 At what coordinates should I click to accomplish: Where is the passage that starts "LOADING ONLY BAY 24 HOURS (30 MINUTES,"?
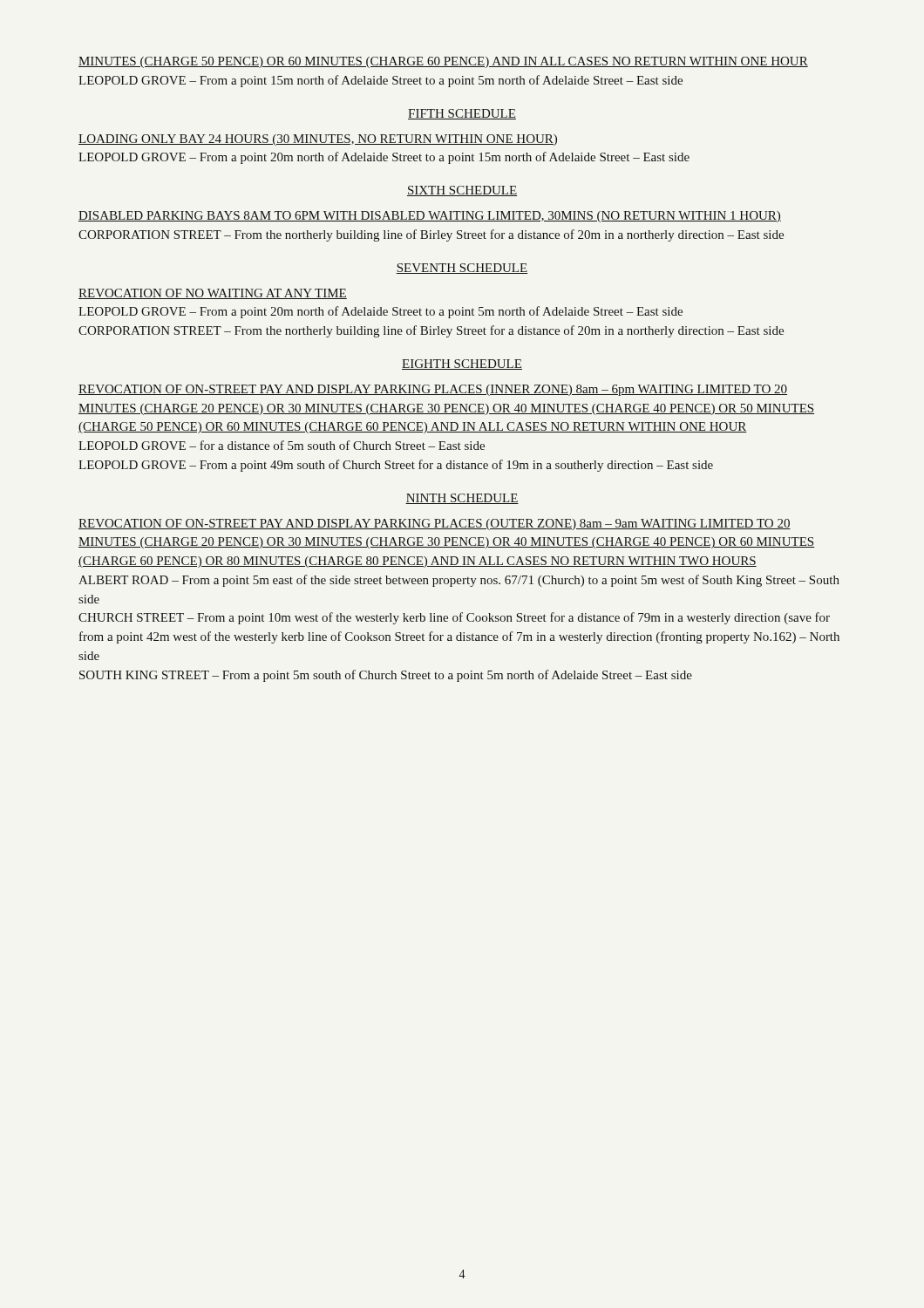pos(462,148)
